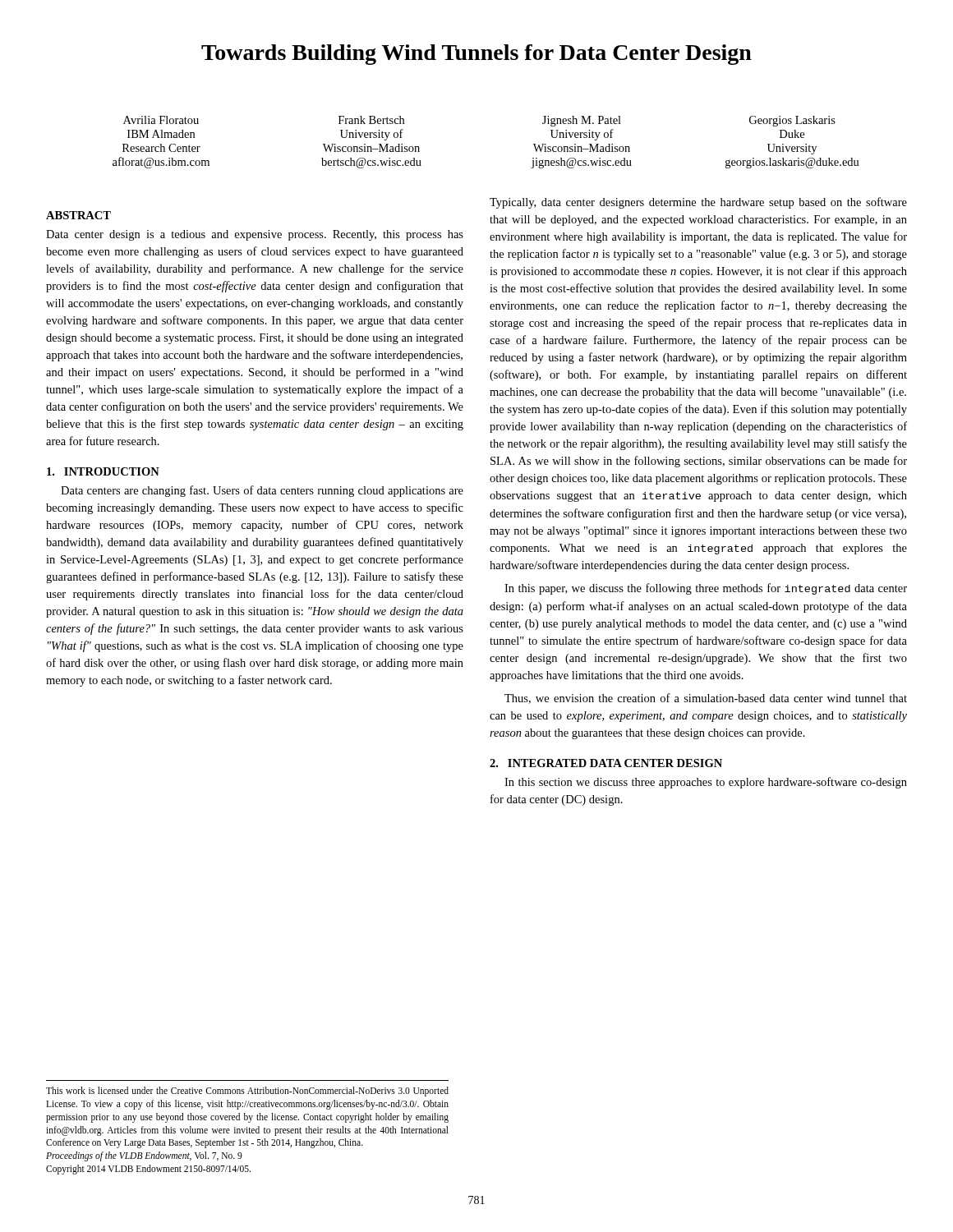Point to "Towards Building Wind Tunnels for Data Center Design"
Viewport: 953px width, 1232px height.
point(476,53)
